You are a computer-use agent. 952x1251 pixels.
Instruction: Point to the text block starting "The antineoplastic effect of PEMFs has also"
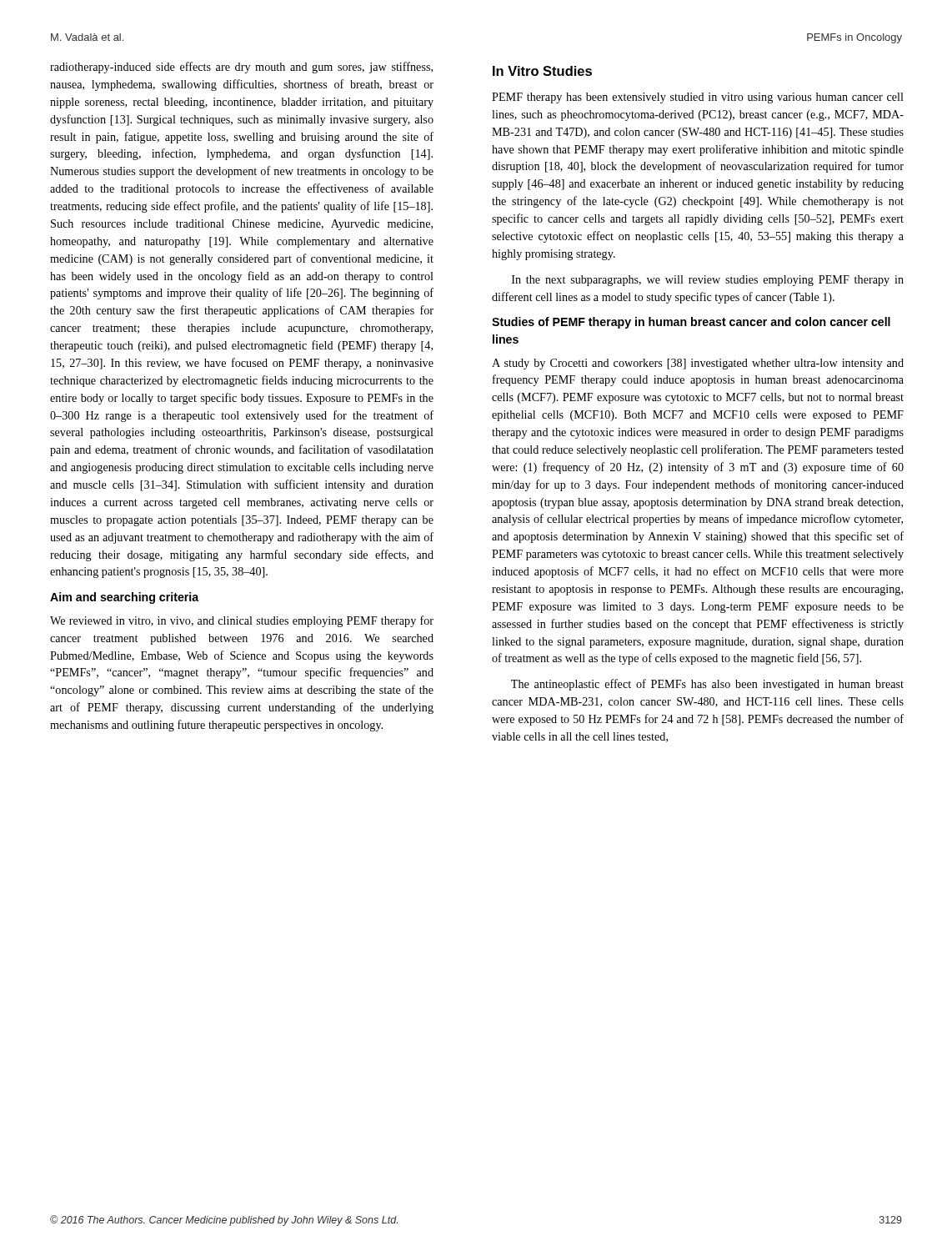pos(698,710)
